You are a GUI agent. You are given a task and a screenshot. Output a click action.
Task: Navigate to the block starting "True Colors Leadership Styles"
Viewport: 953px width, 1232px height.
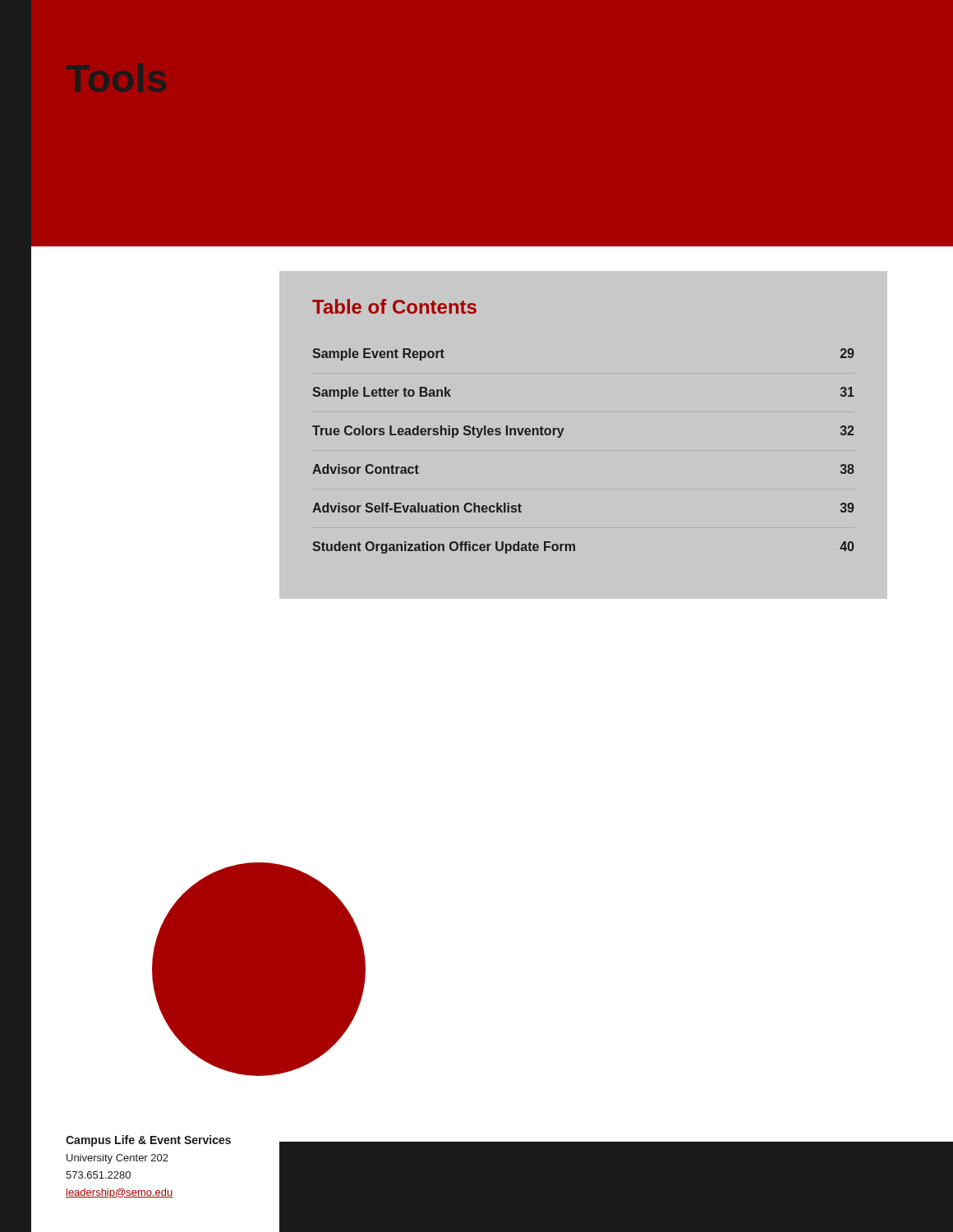pyautogui.click(x=433, y=432)
